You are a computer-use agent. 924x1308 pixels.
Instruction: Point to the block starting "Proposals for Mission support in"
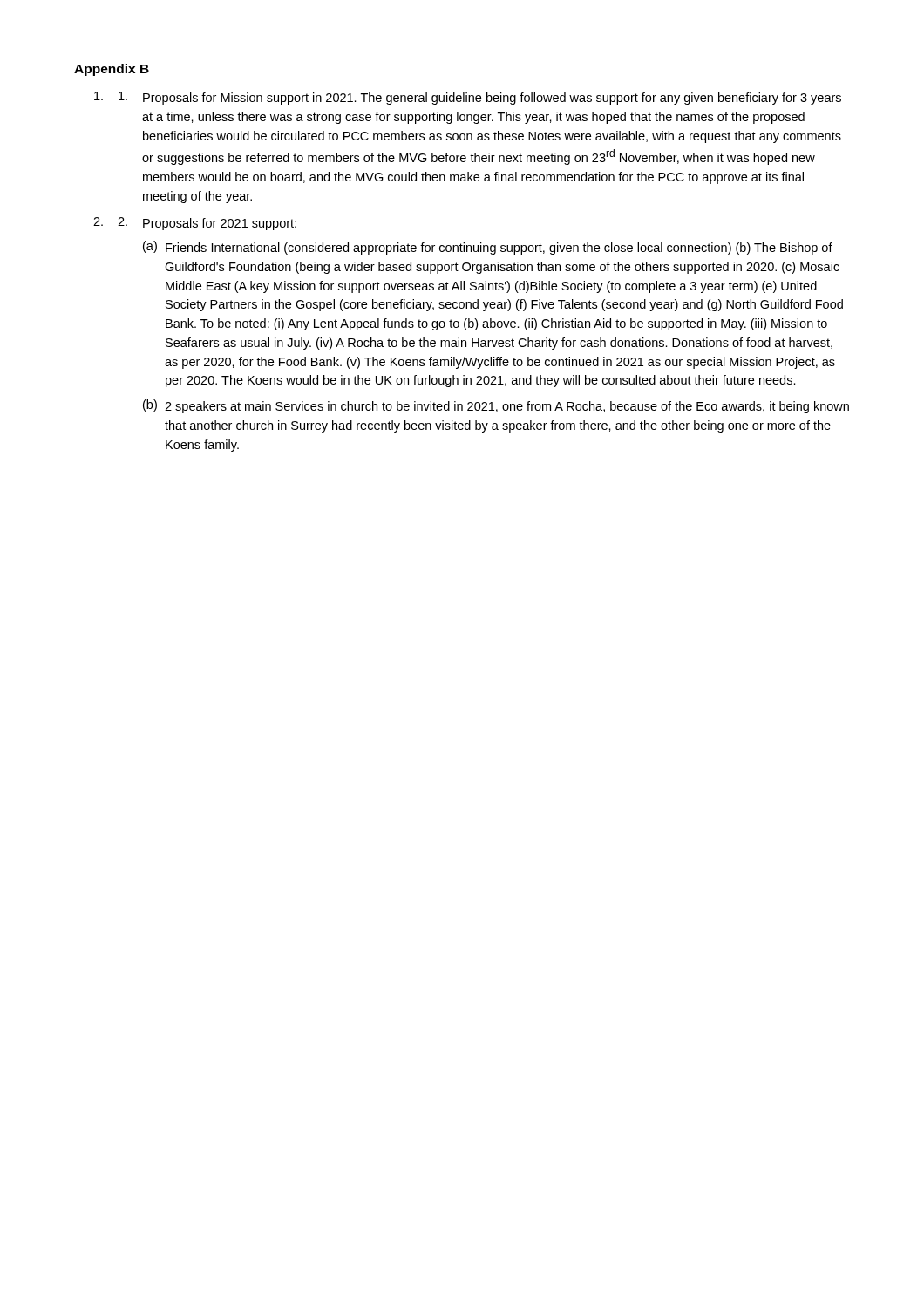tap(484, 148)
